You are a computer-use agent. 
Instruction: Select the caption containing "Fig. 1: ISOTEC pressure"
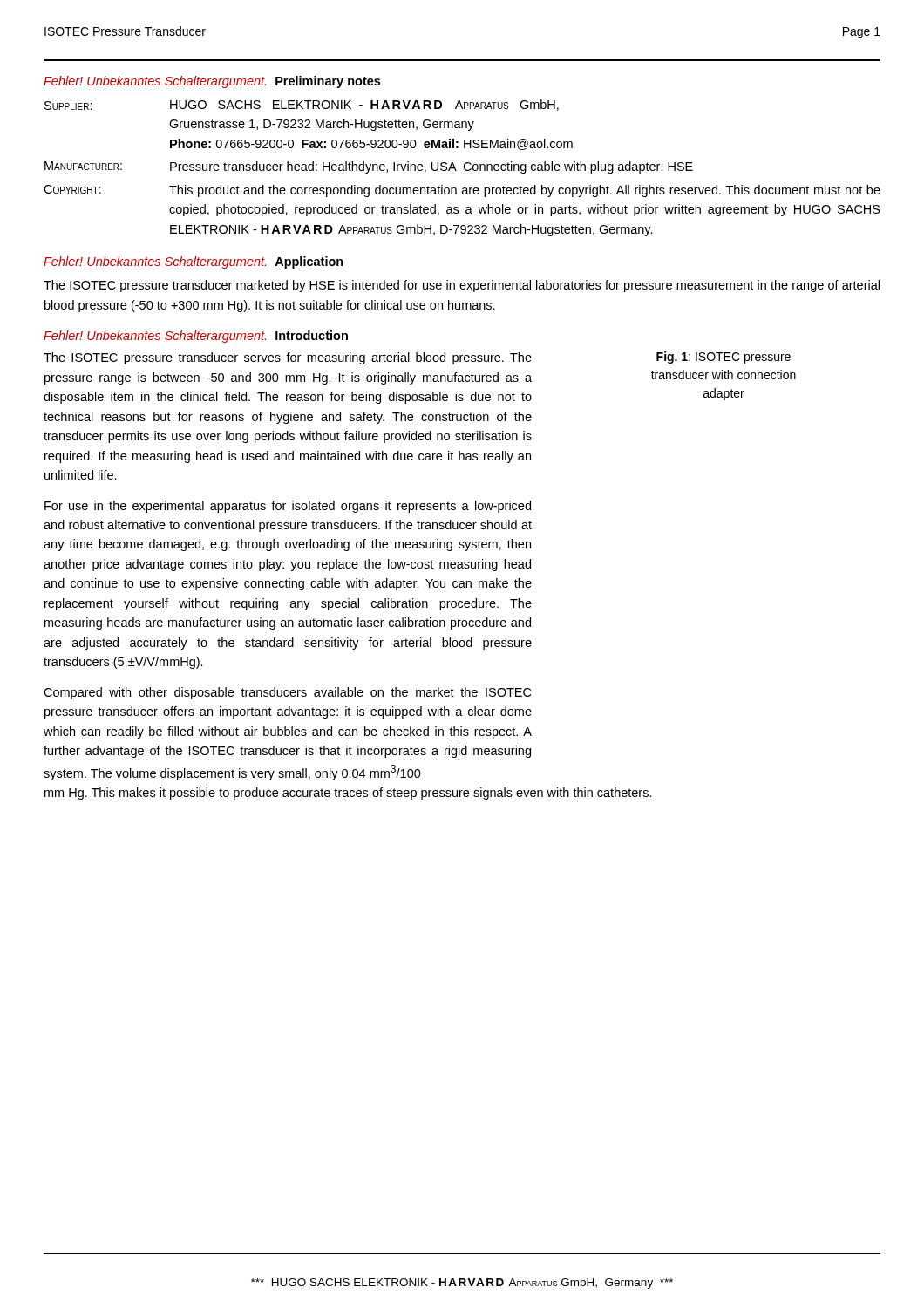[x=724, y=375]
